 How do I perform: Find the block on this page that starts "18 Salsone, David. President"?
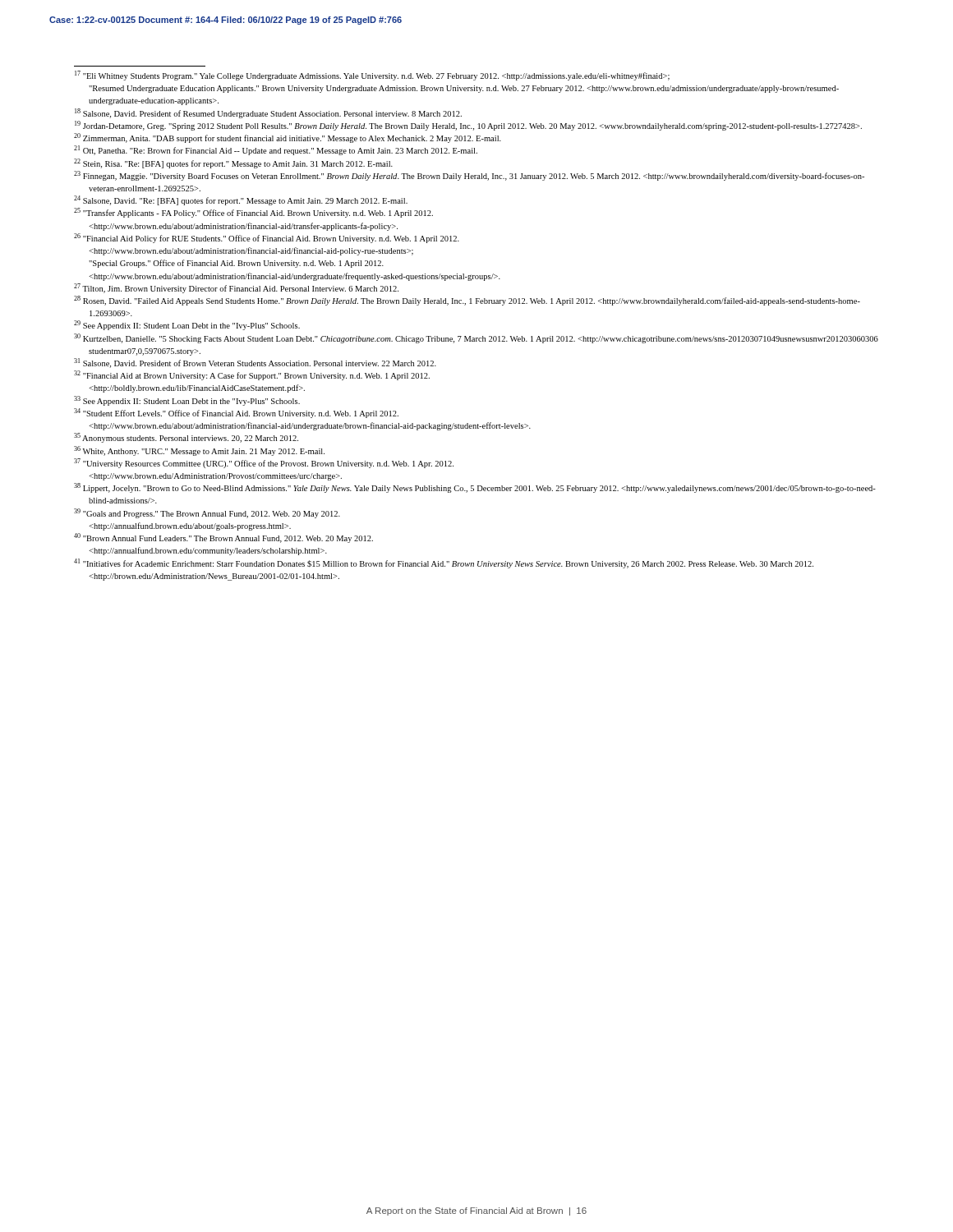point(268,113)
